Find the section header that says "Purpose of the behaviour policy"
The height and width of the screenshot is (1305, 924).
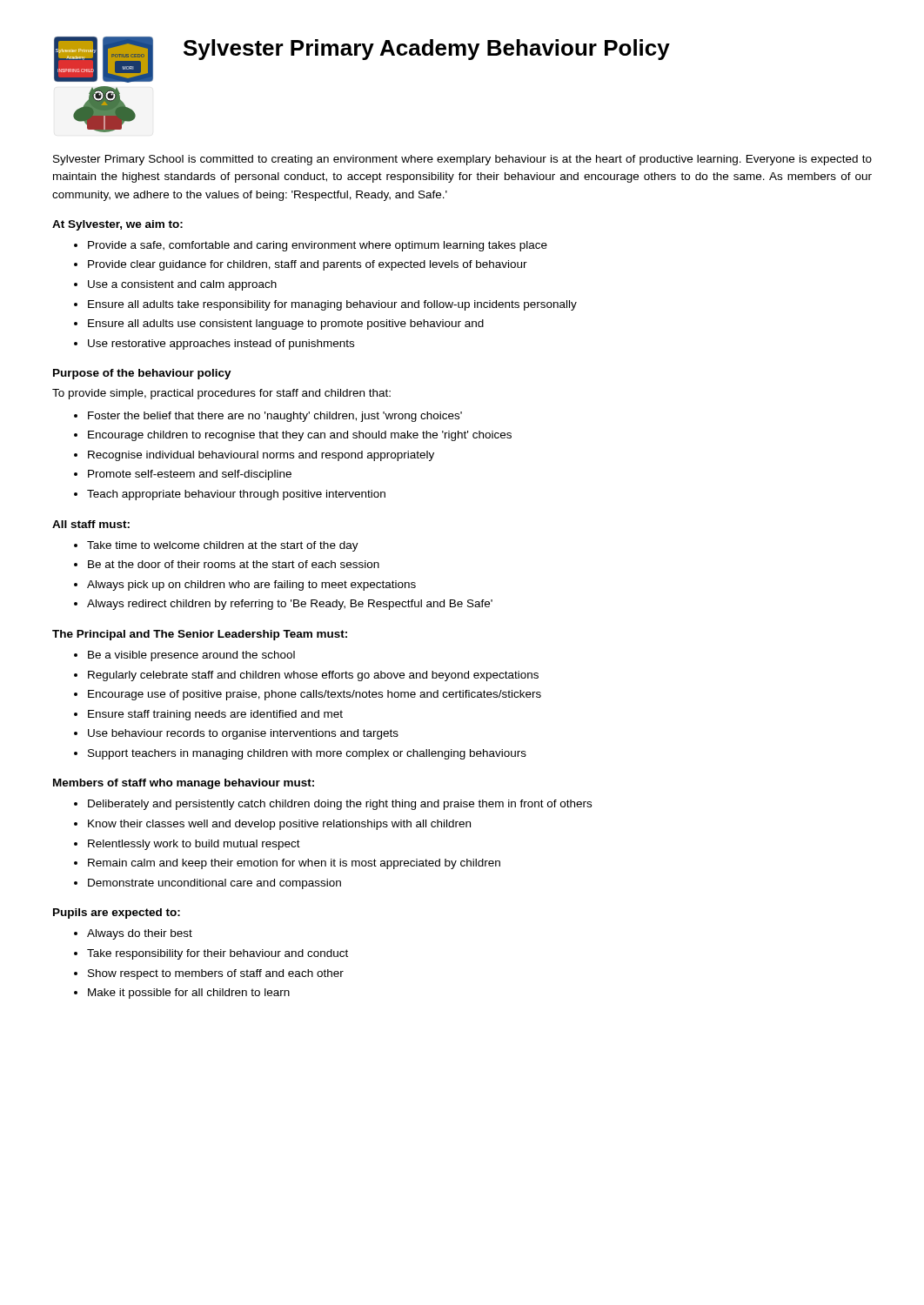click(x=142, y=373)
